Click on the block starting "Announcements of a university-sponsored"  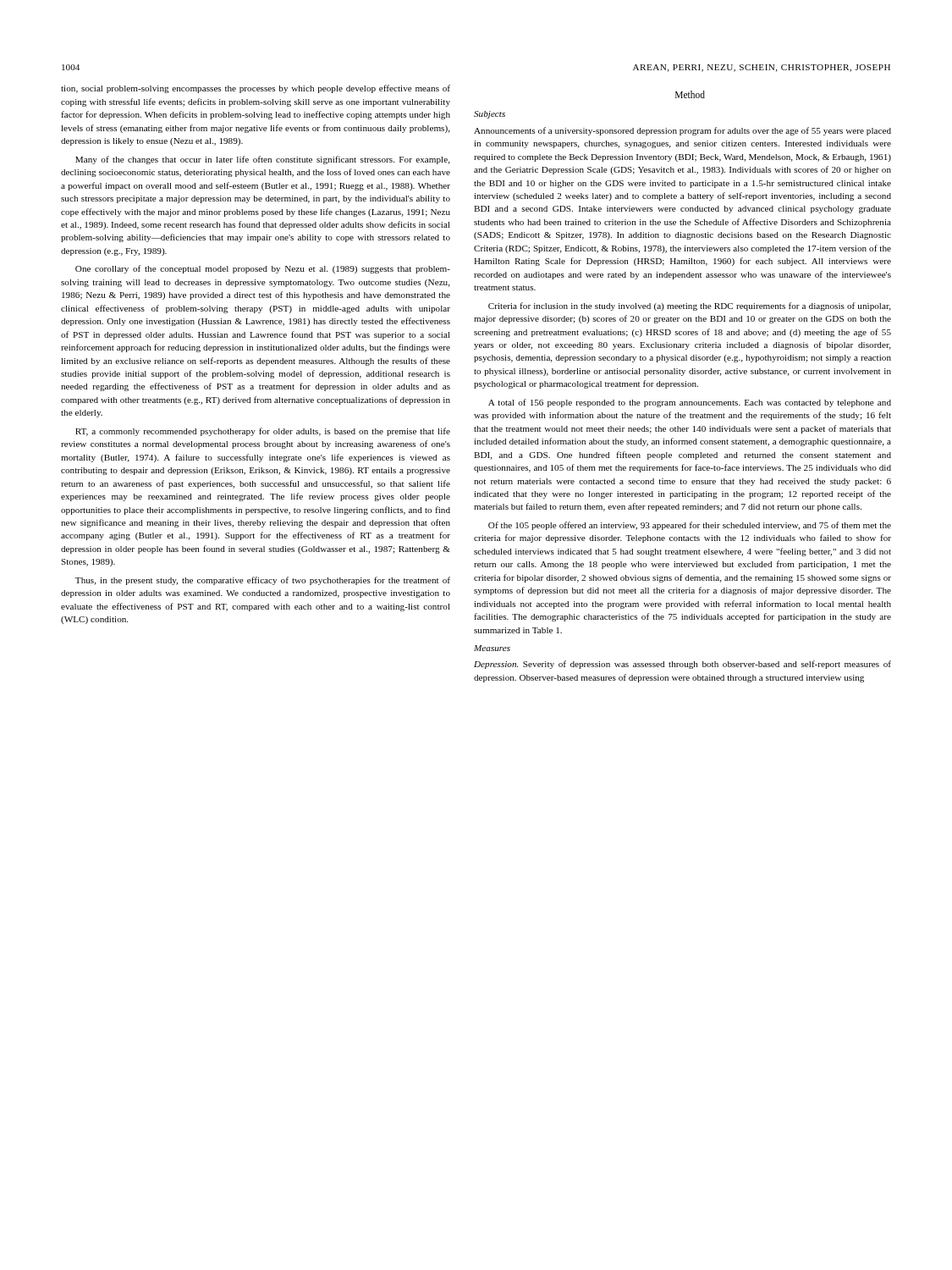(x=682, y=209)
